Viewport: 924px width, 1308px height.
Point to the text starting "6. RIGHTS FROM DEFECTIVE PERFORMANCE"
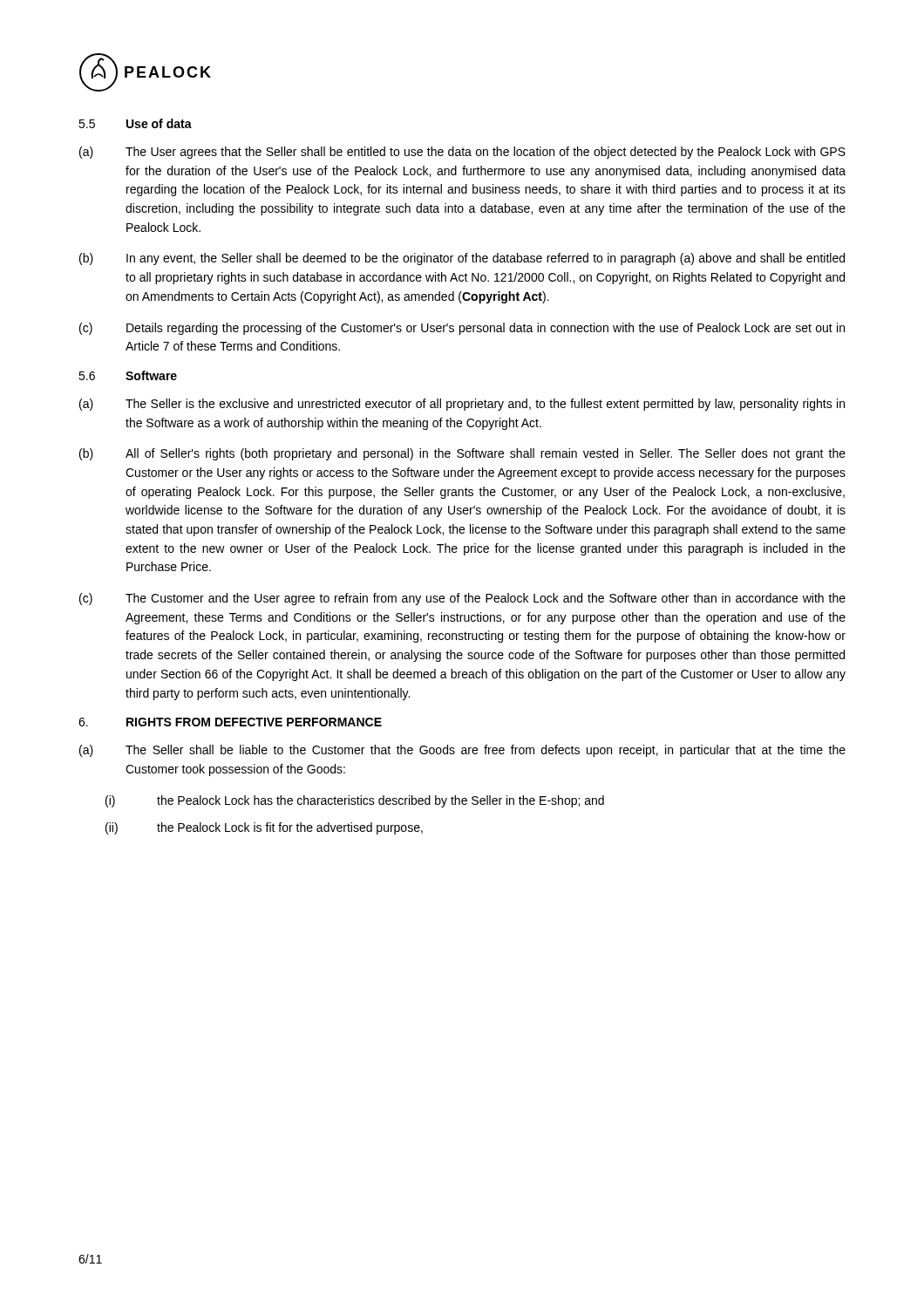click(230, 722)
